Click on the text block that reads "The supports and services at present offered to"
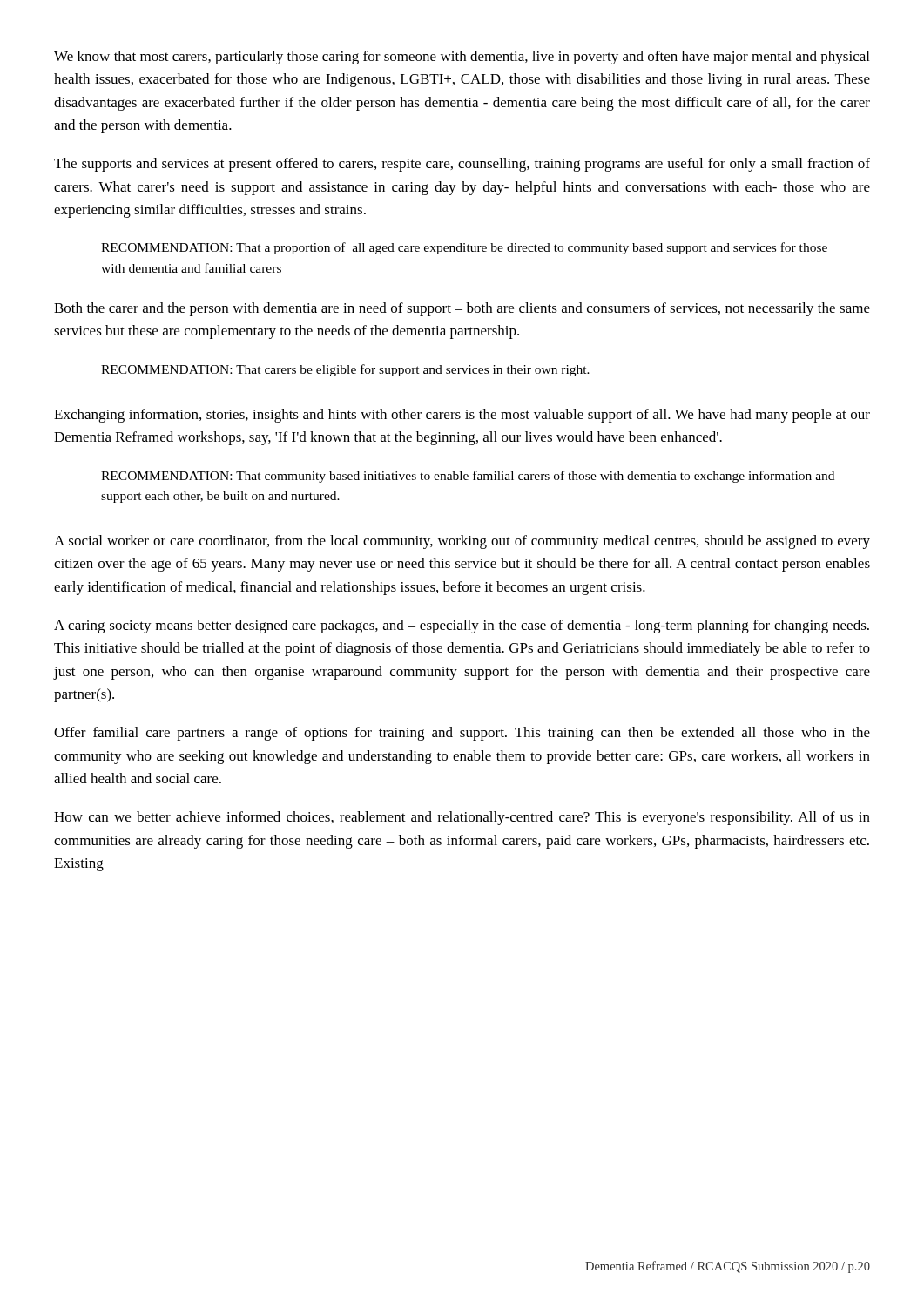Viewport: 924px width, 1307px height. click(x=462, y=187)
